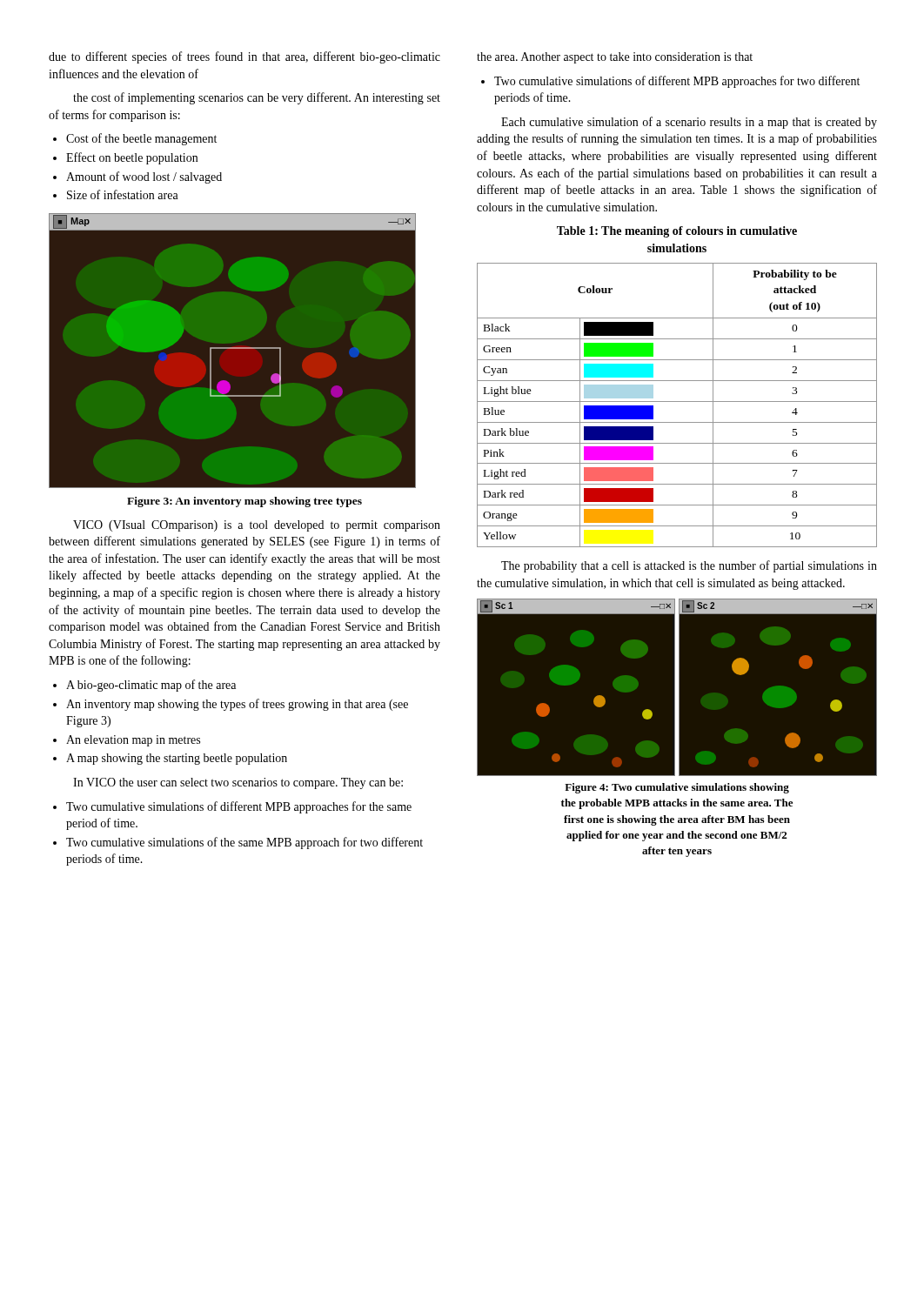The width and height of the screenshot is (924, 1305).
Task: Select the text block that reads "Each cumulative simulation of a scenario"
Action: click(677, 165)
